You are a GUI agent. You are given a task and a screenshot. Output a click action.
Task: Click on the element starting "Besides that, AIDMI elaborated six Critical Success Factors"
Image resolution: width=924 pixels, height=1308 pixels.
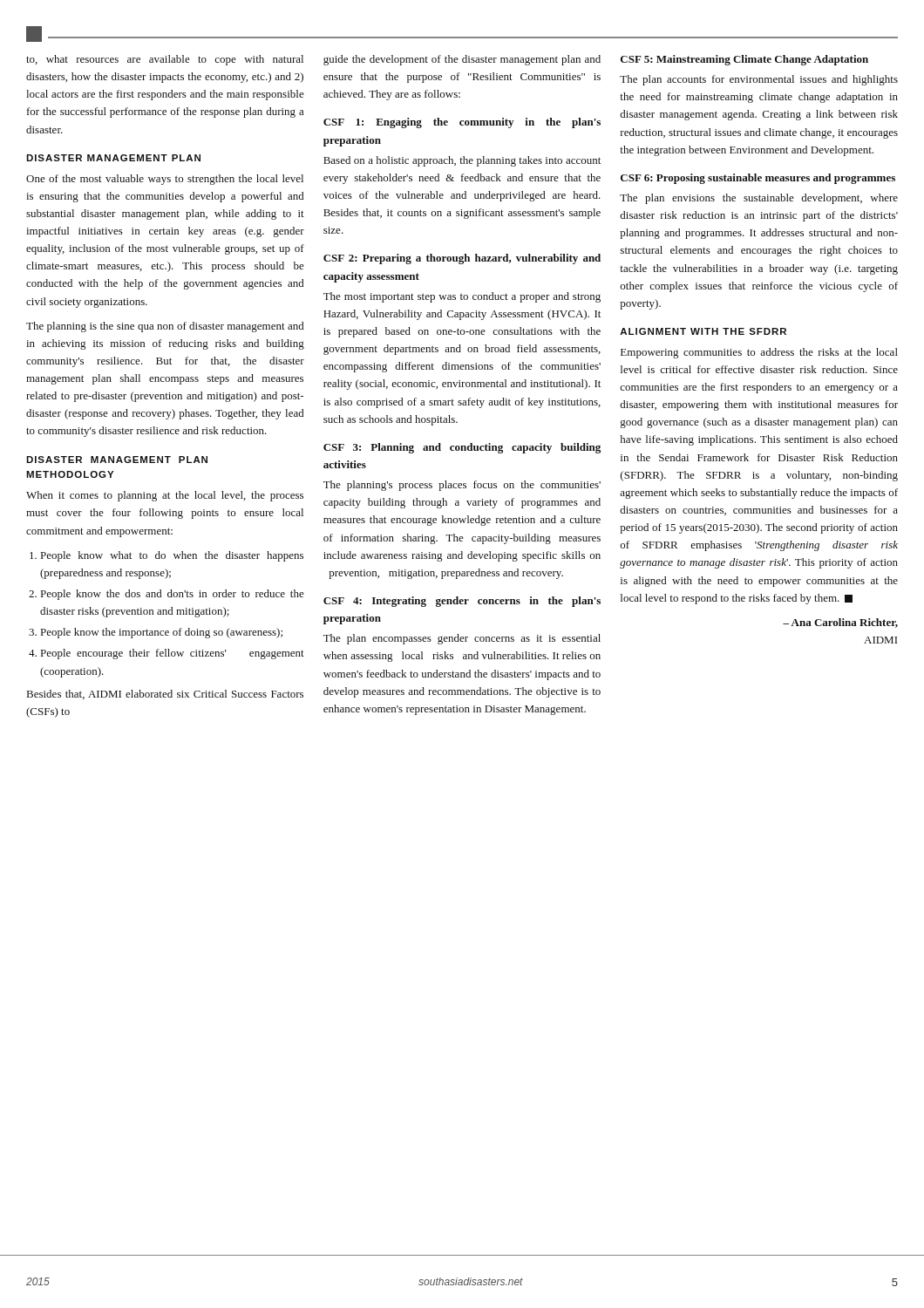165,703
